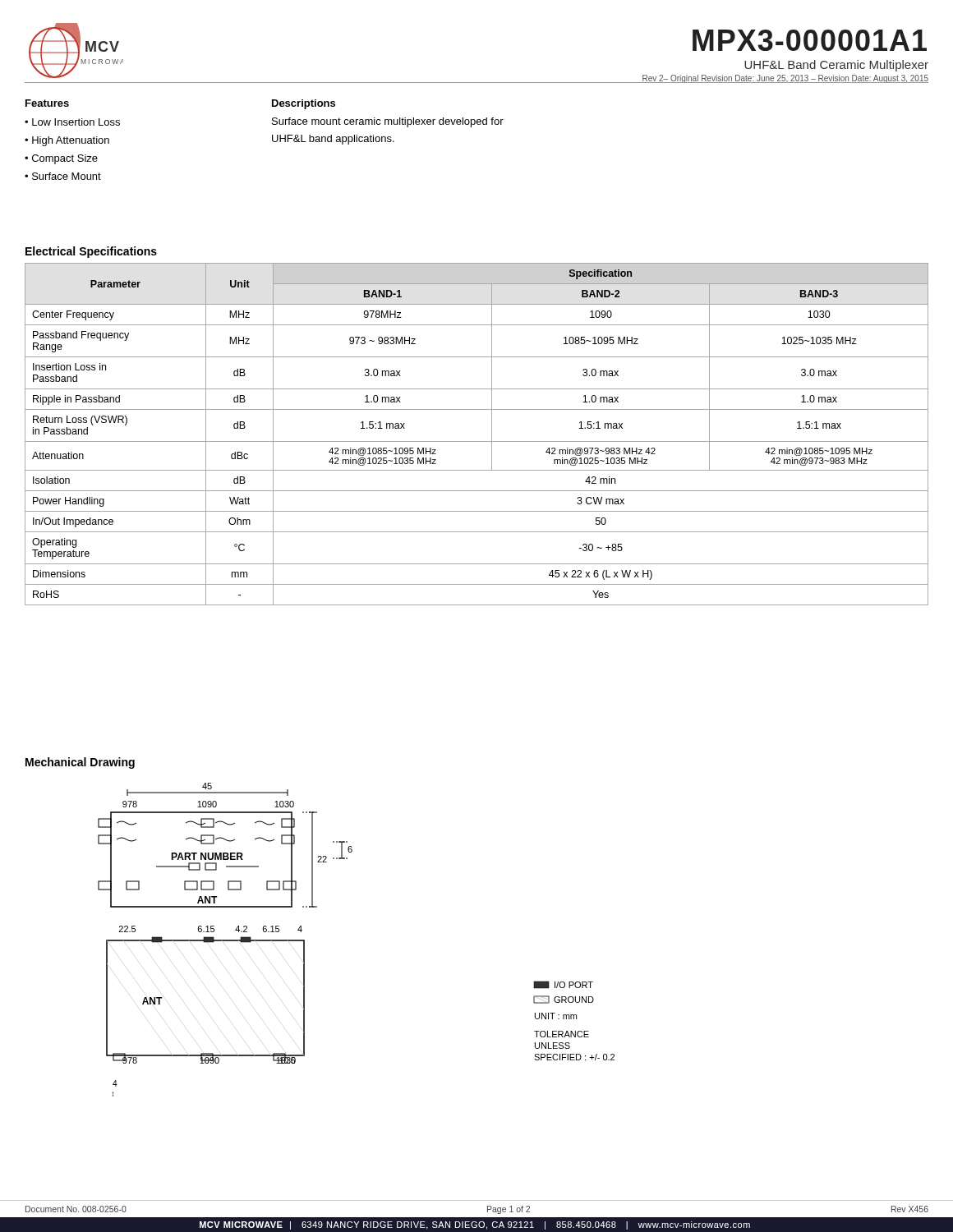Image resolution: width=953 pixels, height=1232 pixels.
Task: Select the table that reads "1.0 max"
Action: (x=476, y=434)
